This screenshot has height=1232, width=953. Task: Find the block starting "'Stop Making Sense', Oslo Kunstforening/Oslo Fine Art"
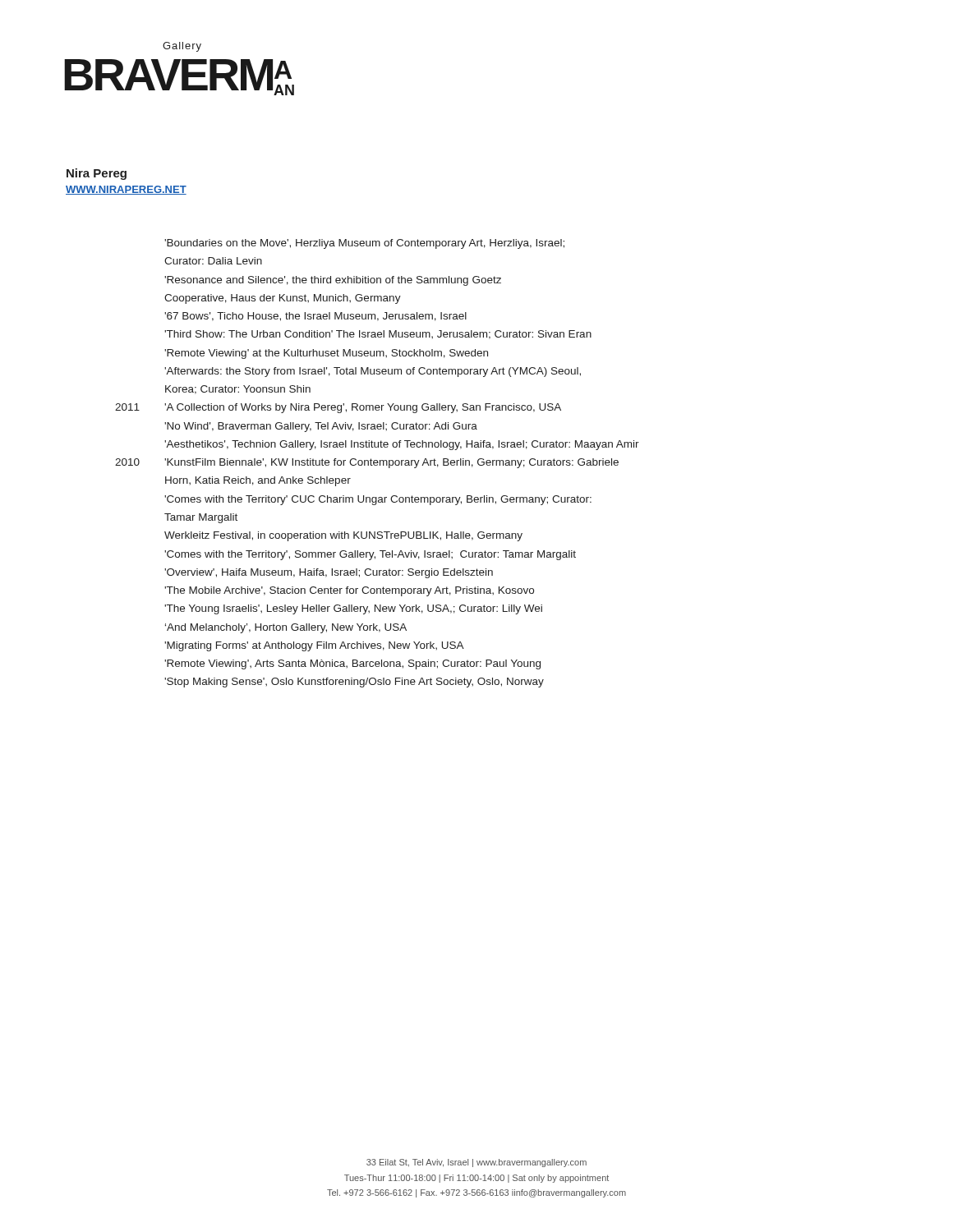(x=354, y=682)
